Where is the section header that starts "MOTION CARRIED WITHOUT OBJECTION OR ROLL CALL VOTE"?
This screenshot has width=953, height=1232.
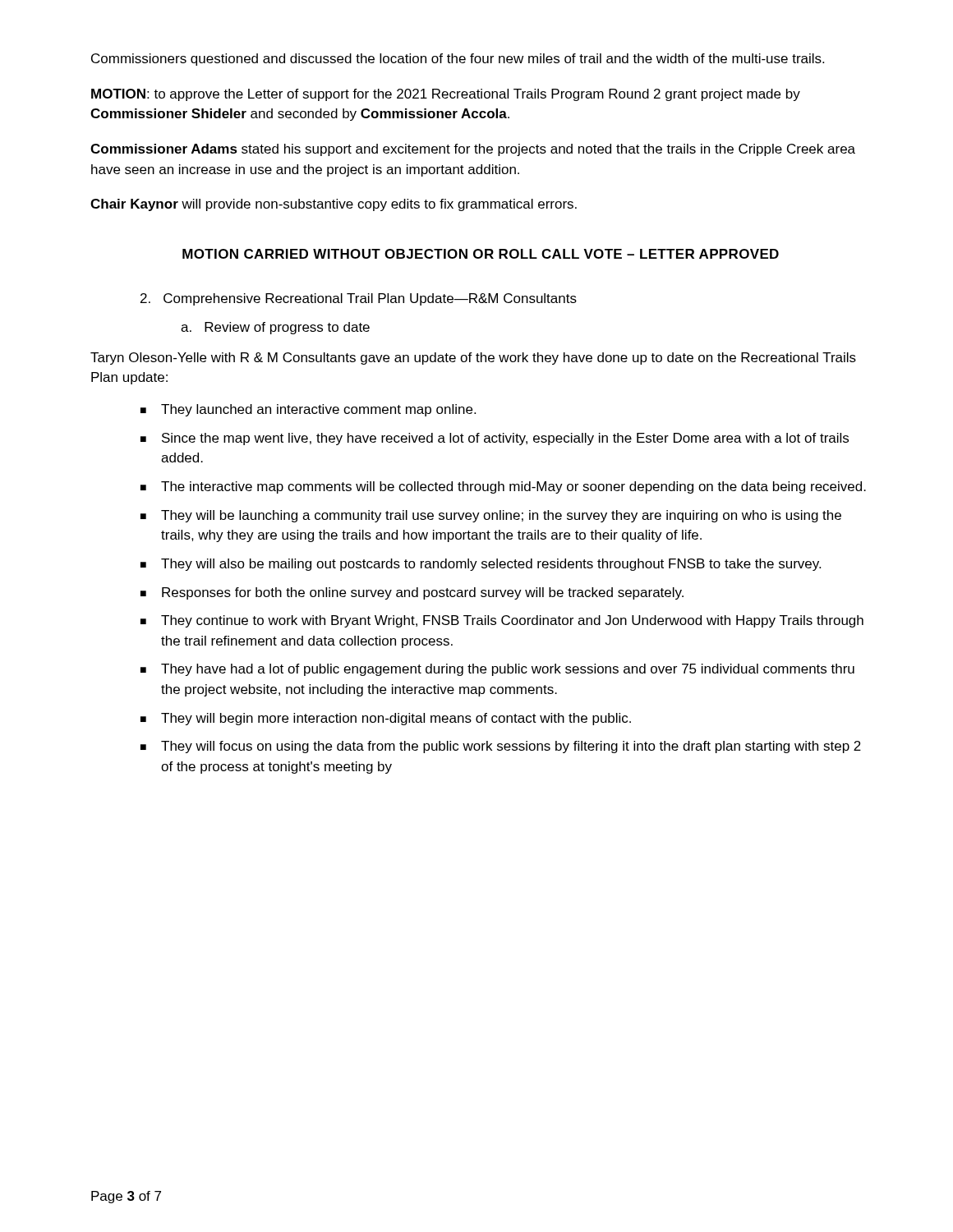tap(481, 254)
